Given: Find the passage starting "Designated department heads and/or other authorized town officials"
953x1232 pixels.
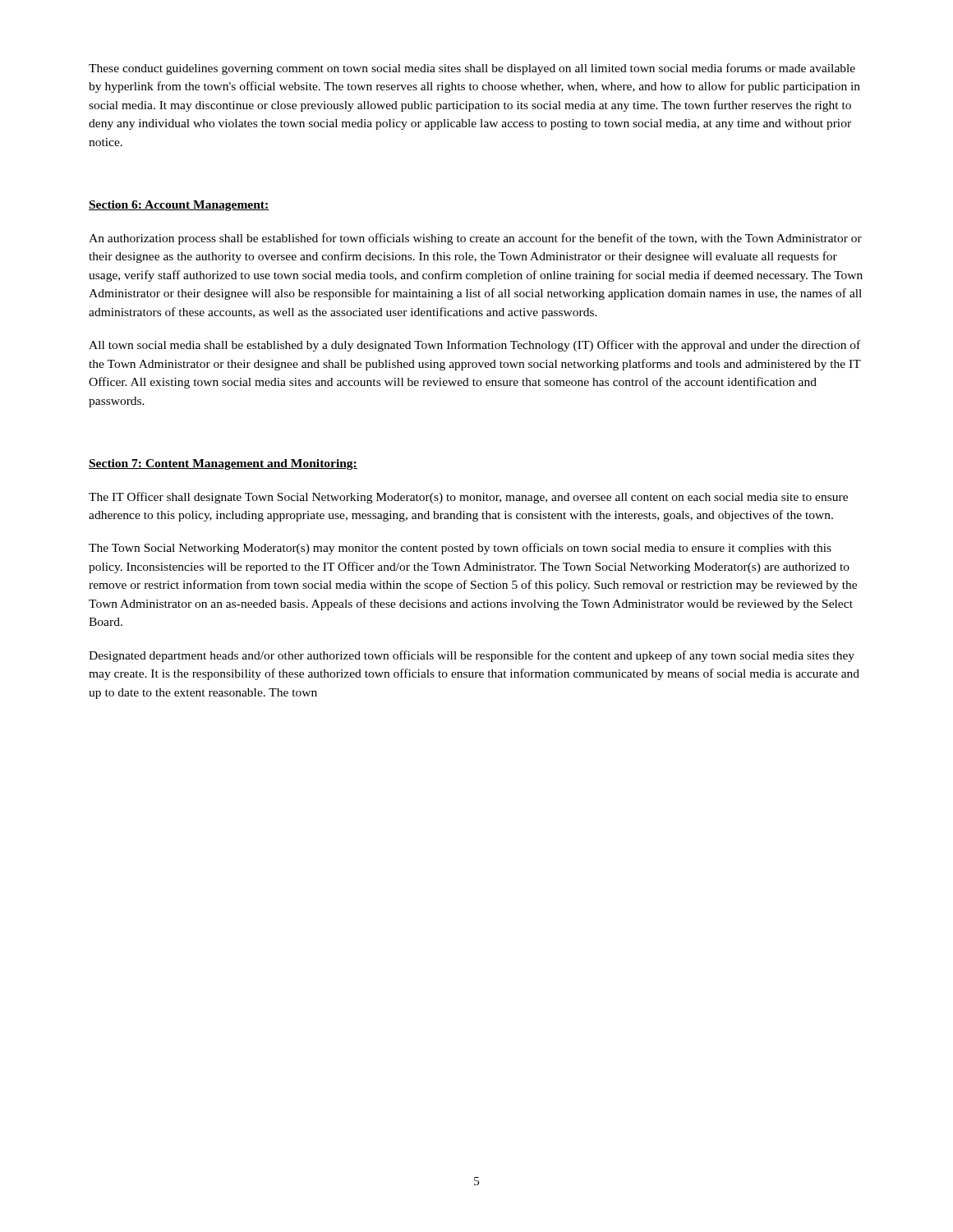Looking at the screenshot, I should 474,673.
